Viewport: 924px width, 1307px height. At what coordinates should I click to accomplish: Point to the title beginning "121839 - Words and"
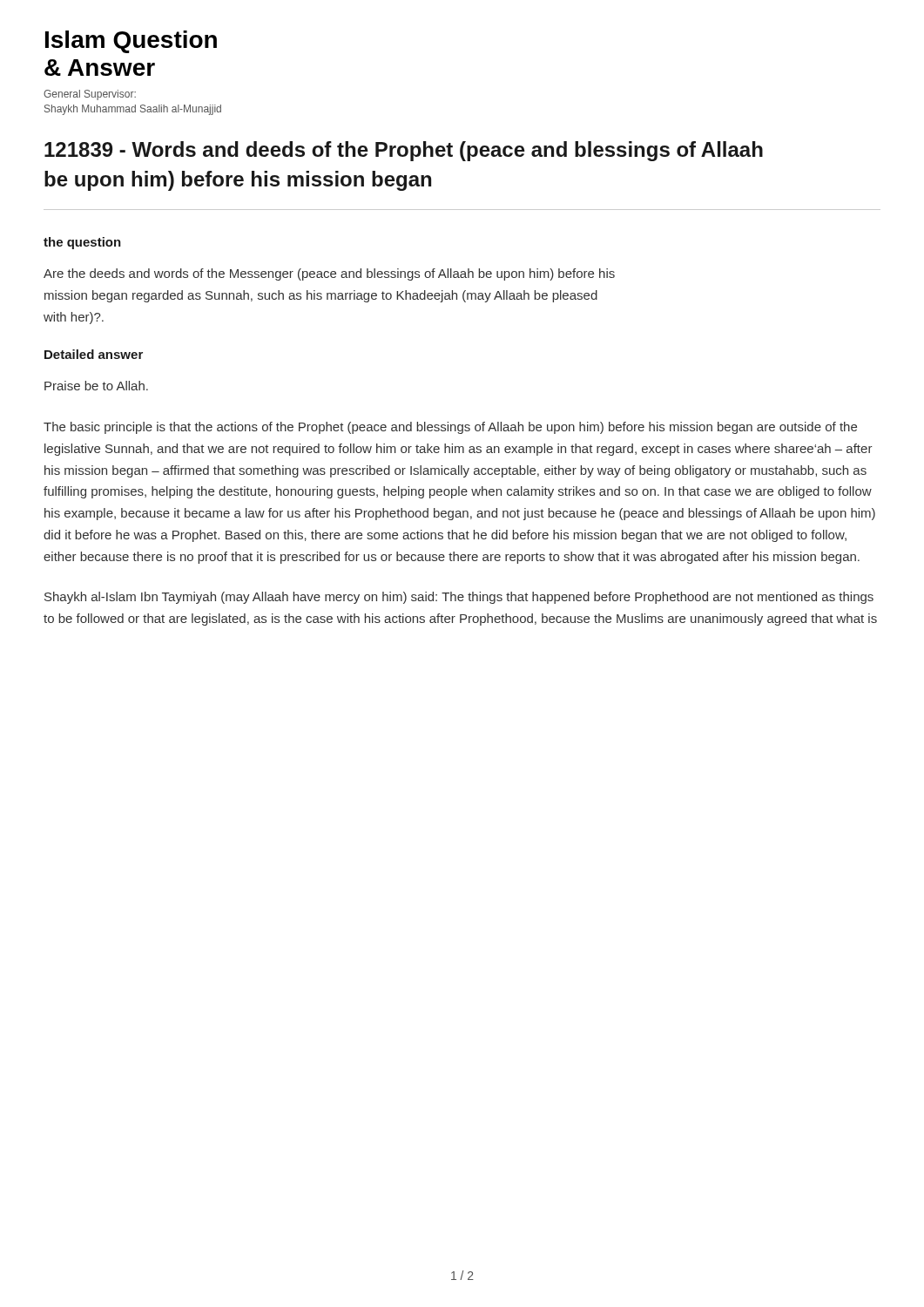404,164
